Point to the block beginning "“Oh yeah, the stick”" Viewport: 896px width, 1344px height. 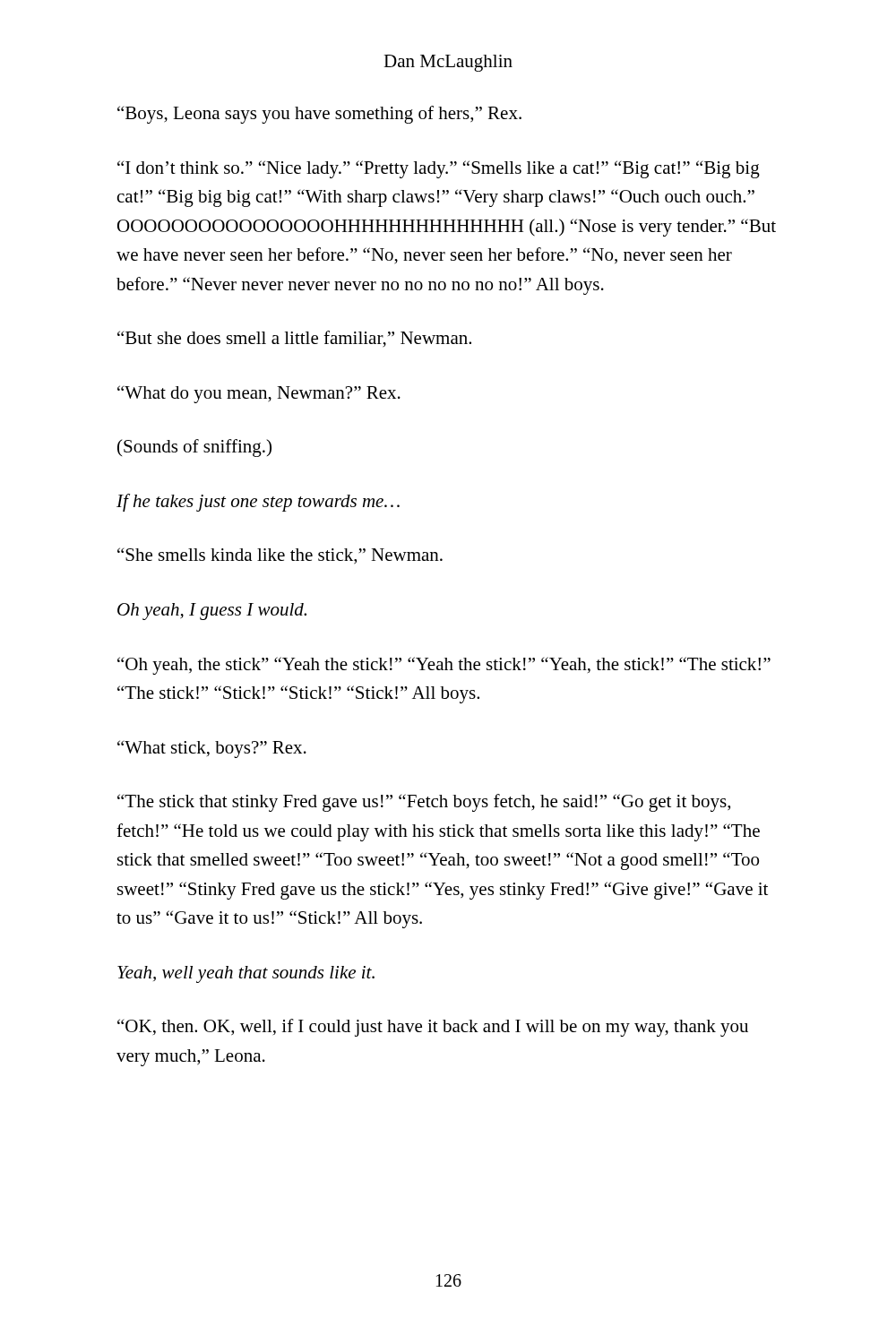click(x=444, y=678)
